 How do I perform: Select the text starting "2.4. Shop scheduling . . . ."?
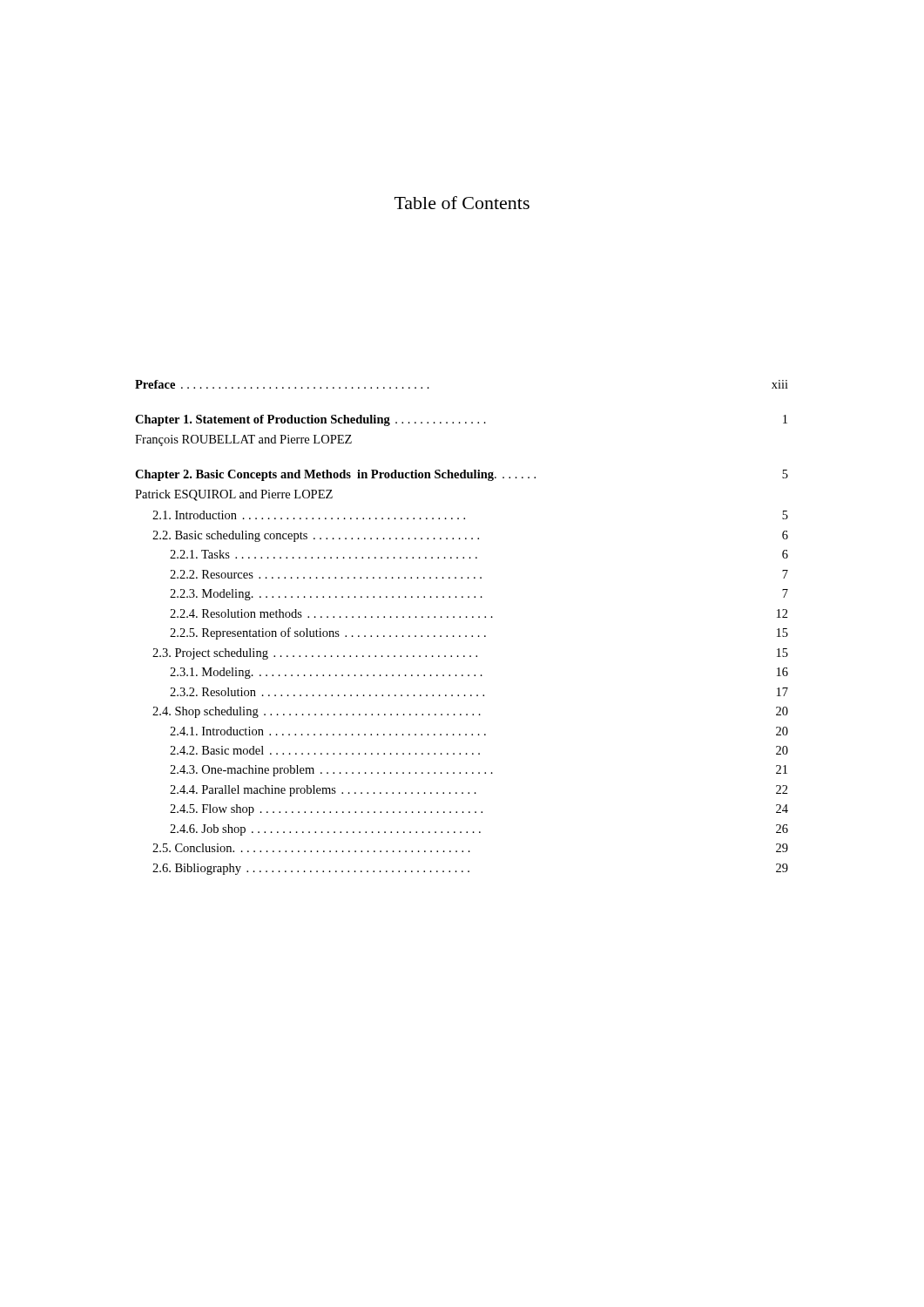(x=470, y=711)
